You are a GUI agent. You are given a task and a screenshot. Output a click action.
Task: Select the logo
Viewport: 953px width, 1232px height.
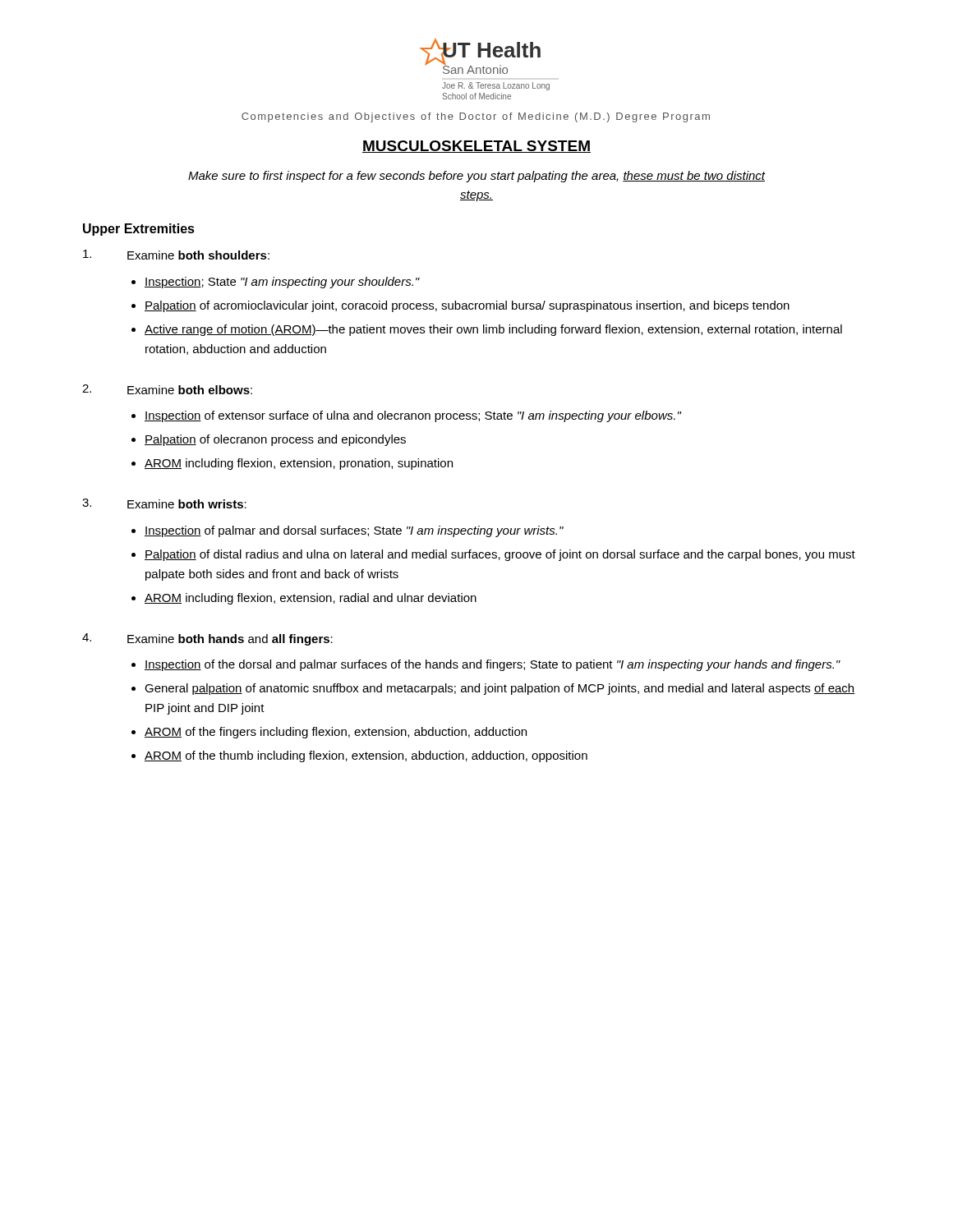(476, 69)
